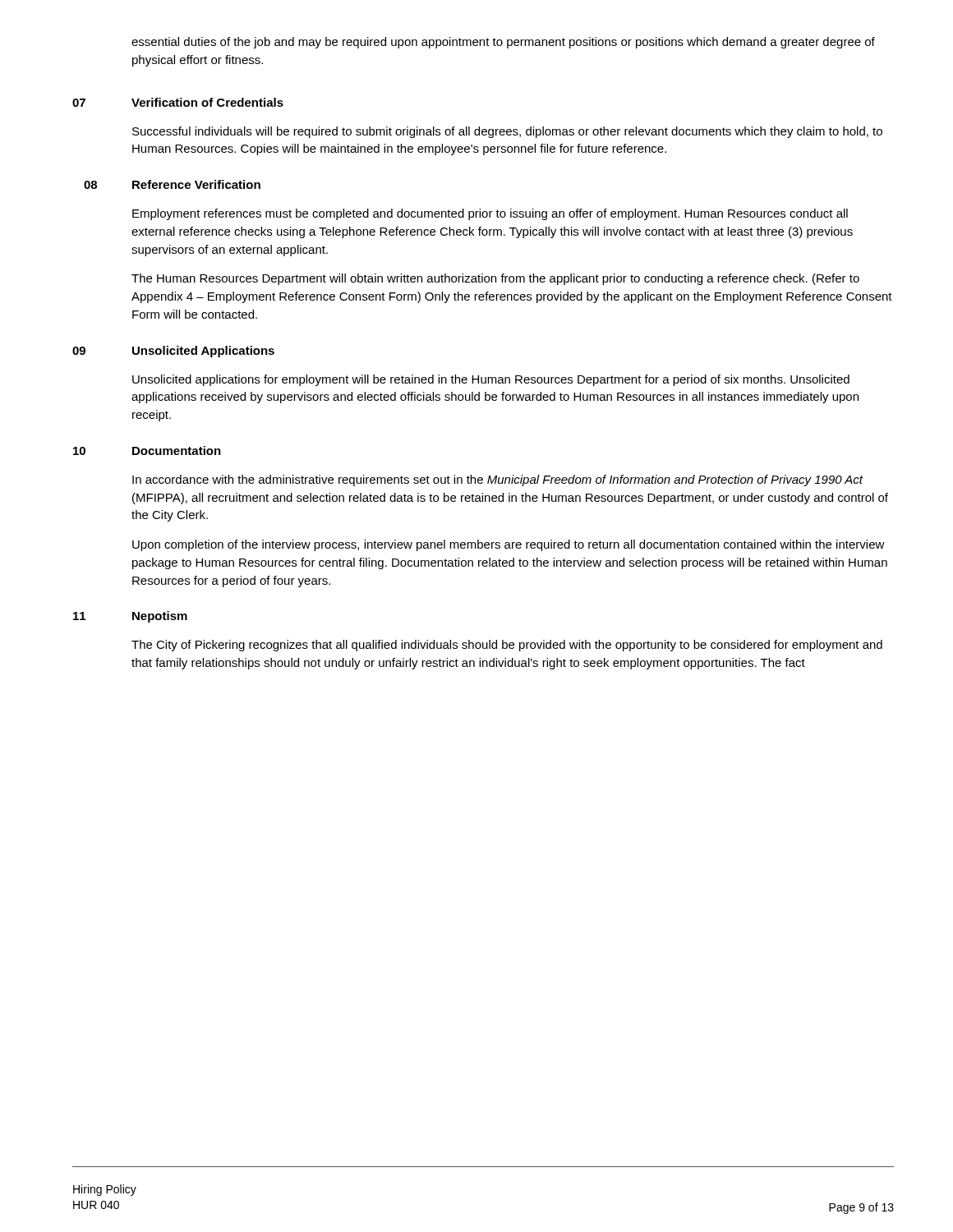The image size is (953, 1232).
Task: Locate the text starting "In accordance with the administrative requirements set out"
Action: pyautogui.click(x=510, y=497)
